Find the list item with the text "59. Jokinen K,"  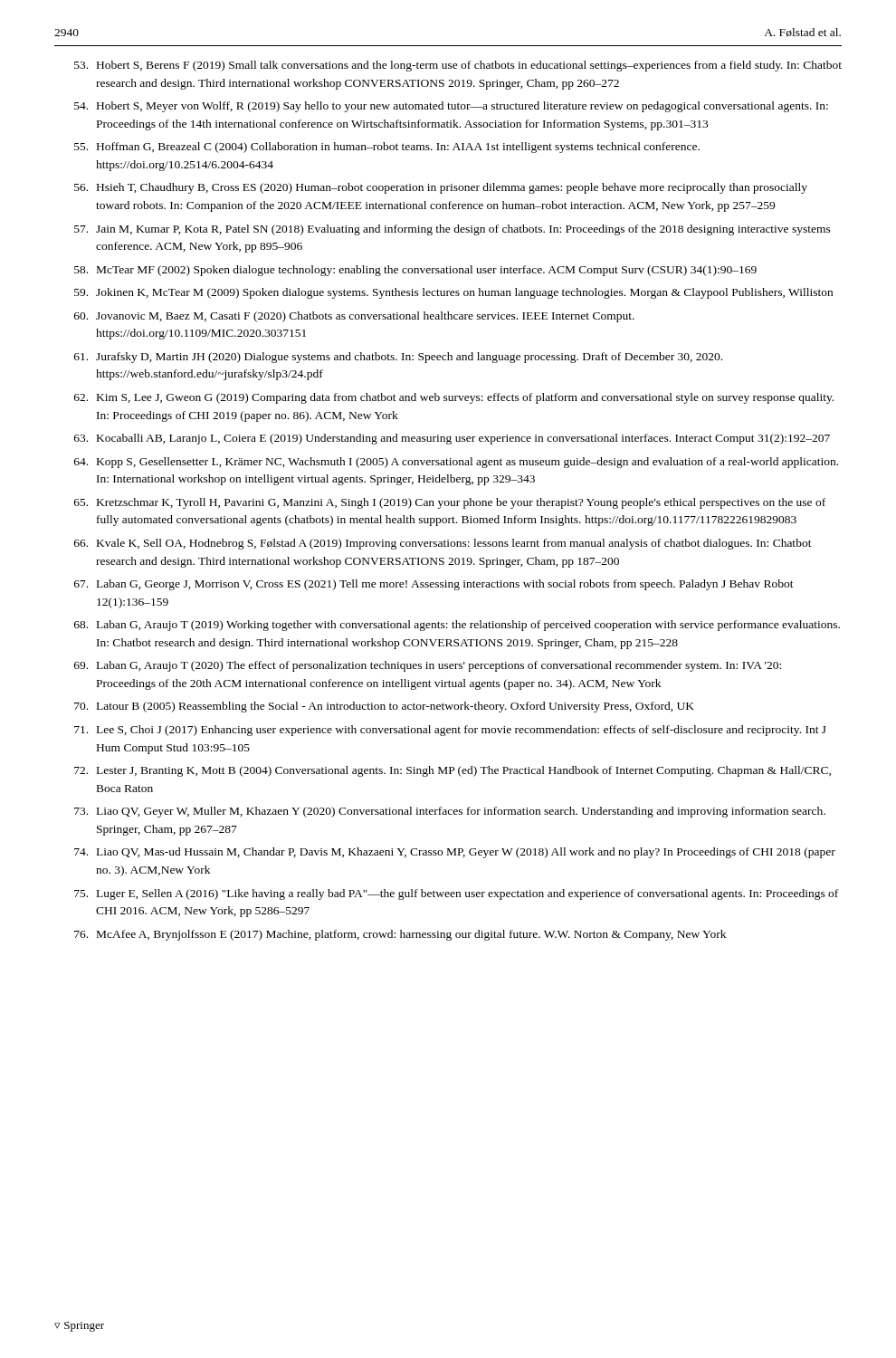[448, 292]
